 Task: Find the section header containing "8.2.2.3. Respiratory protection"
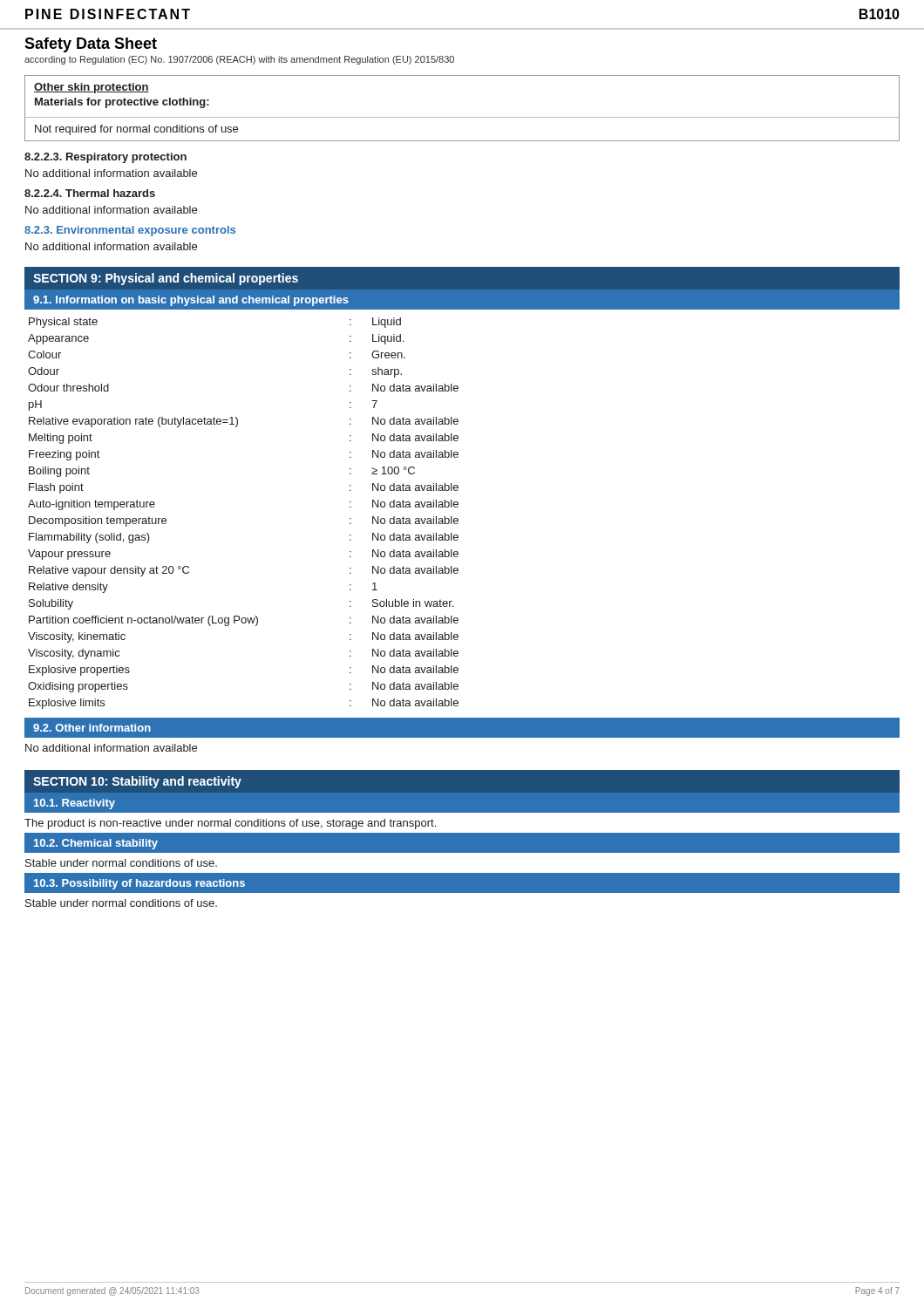click(x=105, y=158)
